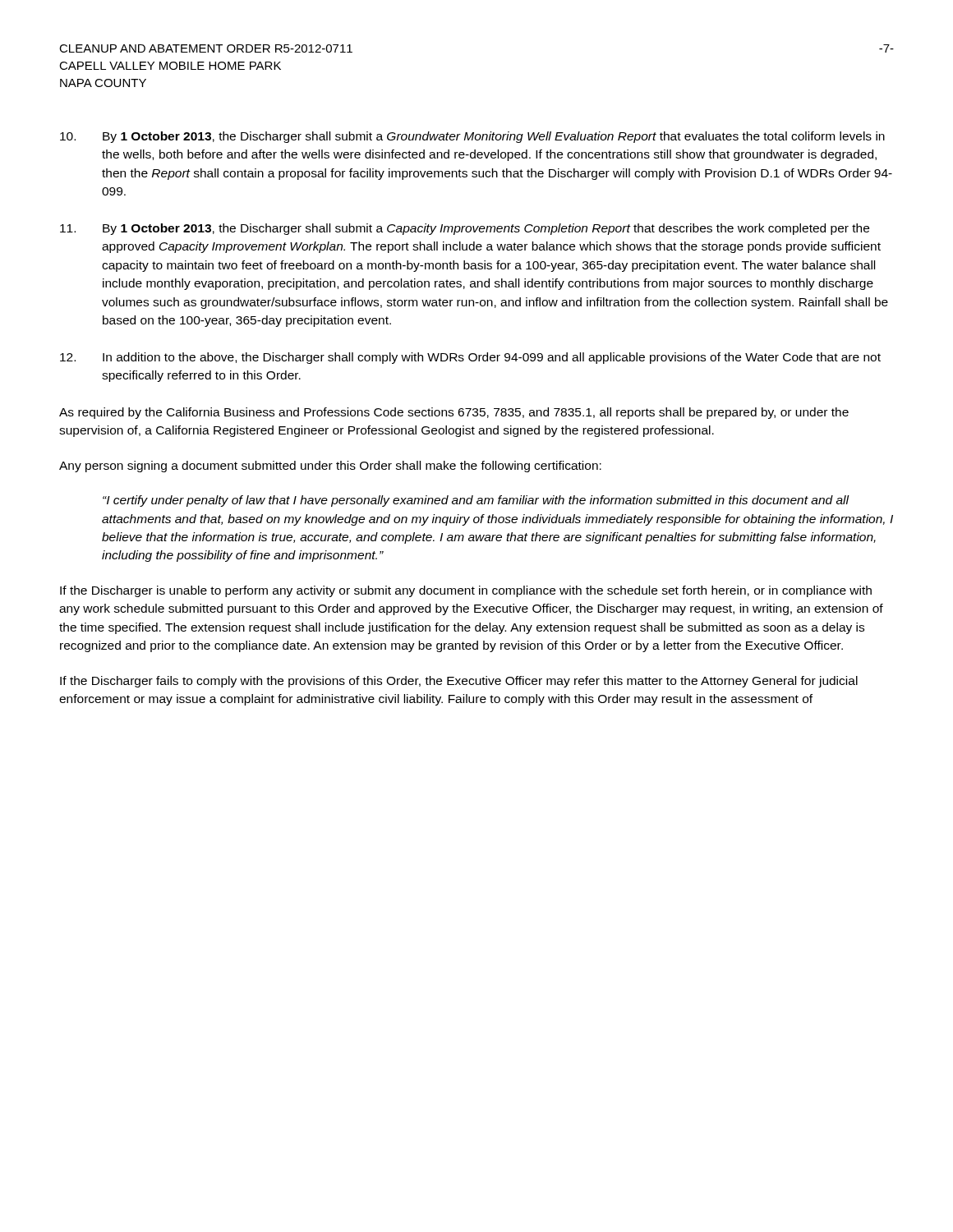Point to the block beginning "Any person signing a document submitted"

(331, 465)
